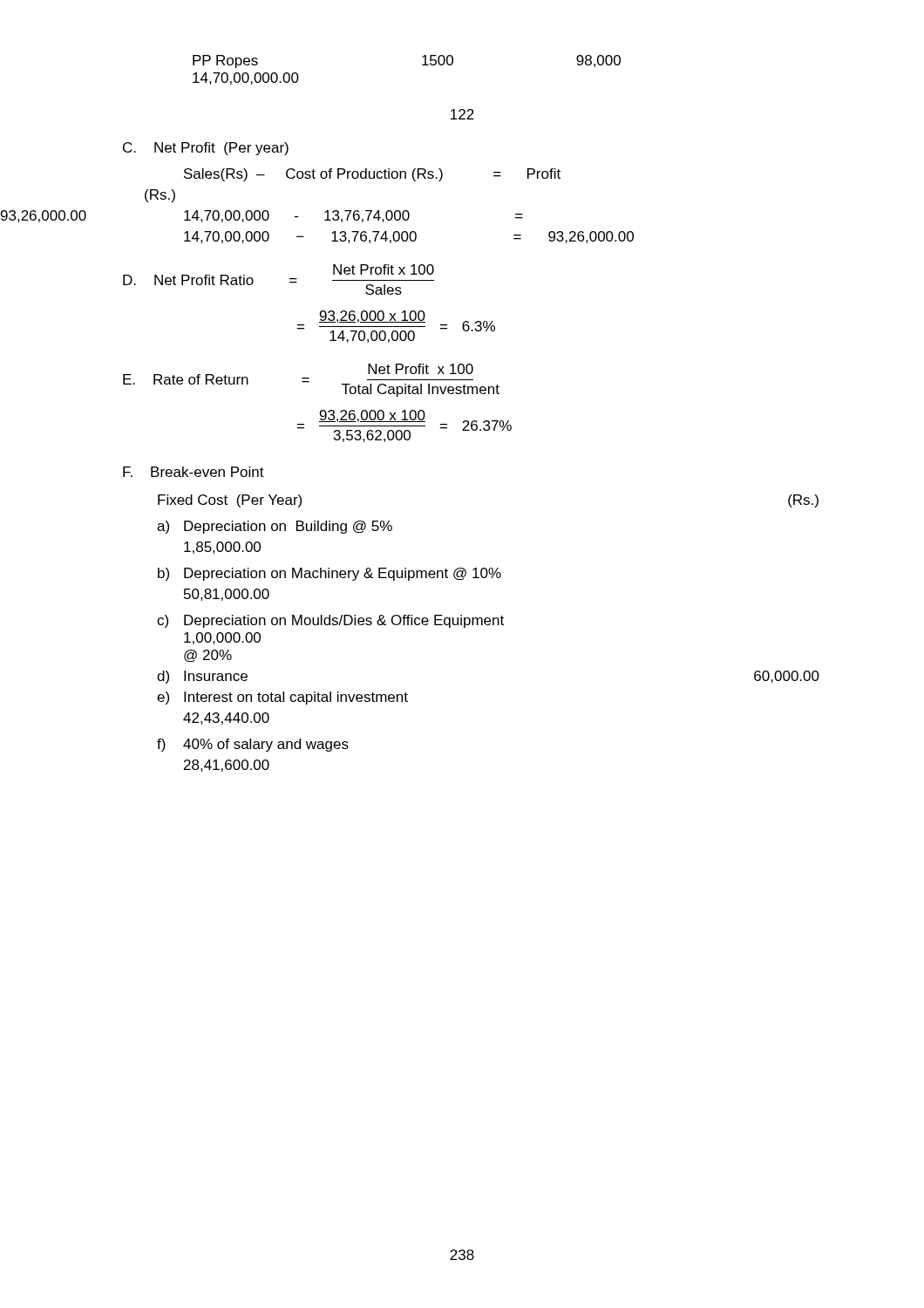Select the text that reads "PP Ropes14,70,00,000.00 1500 98,000"
Screen dimensions: 1308x924
(x=220, y=61)
